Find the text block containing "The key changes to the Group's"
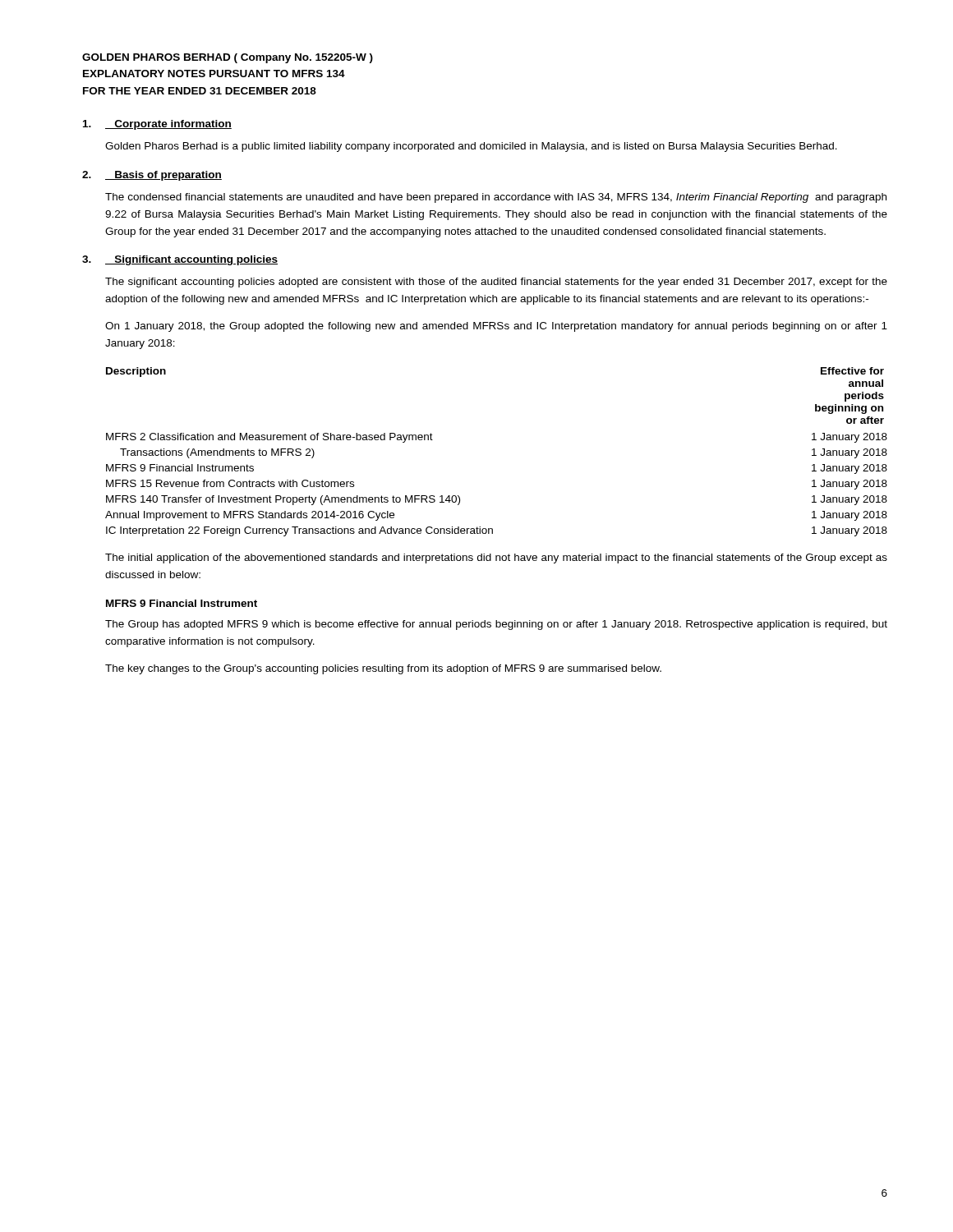Image resolution: width=953 pixels, height=1232 pixels. (496, 669)
